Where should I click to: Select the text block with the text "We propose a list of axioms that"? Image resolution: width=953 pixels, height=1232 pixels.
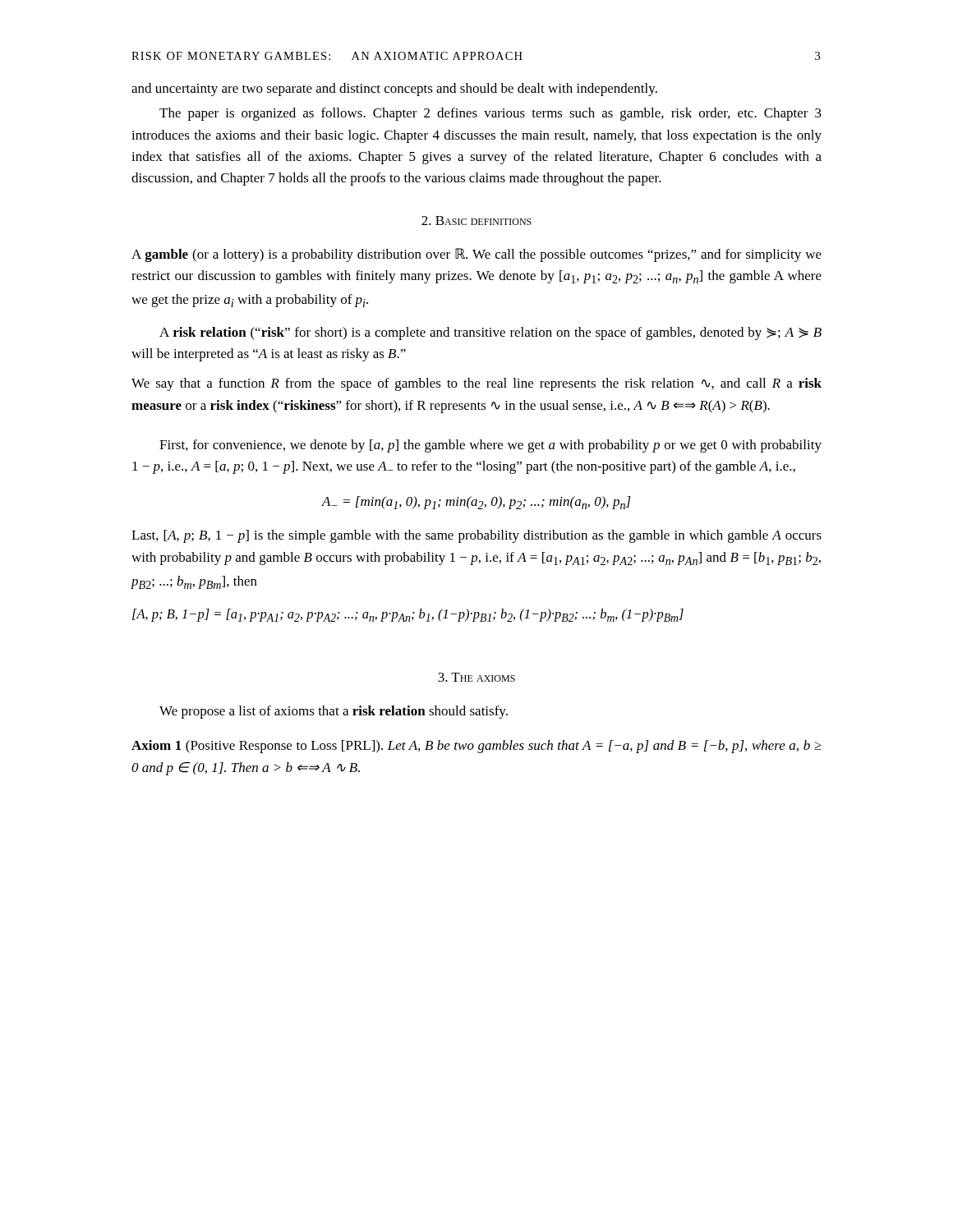[476, 711]
